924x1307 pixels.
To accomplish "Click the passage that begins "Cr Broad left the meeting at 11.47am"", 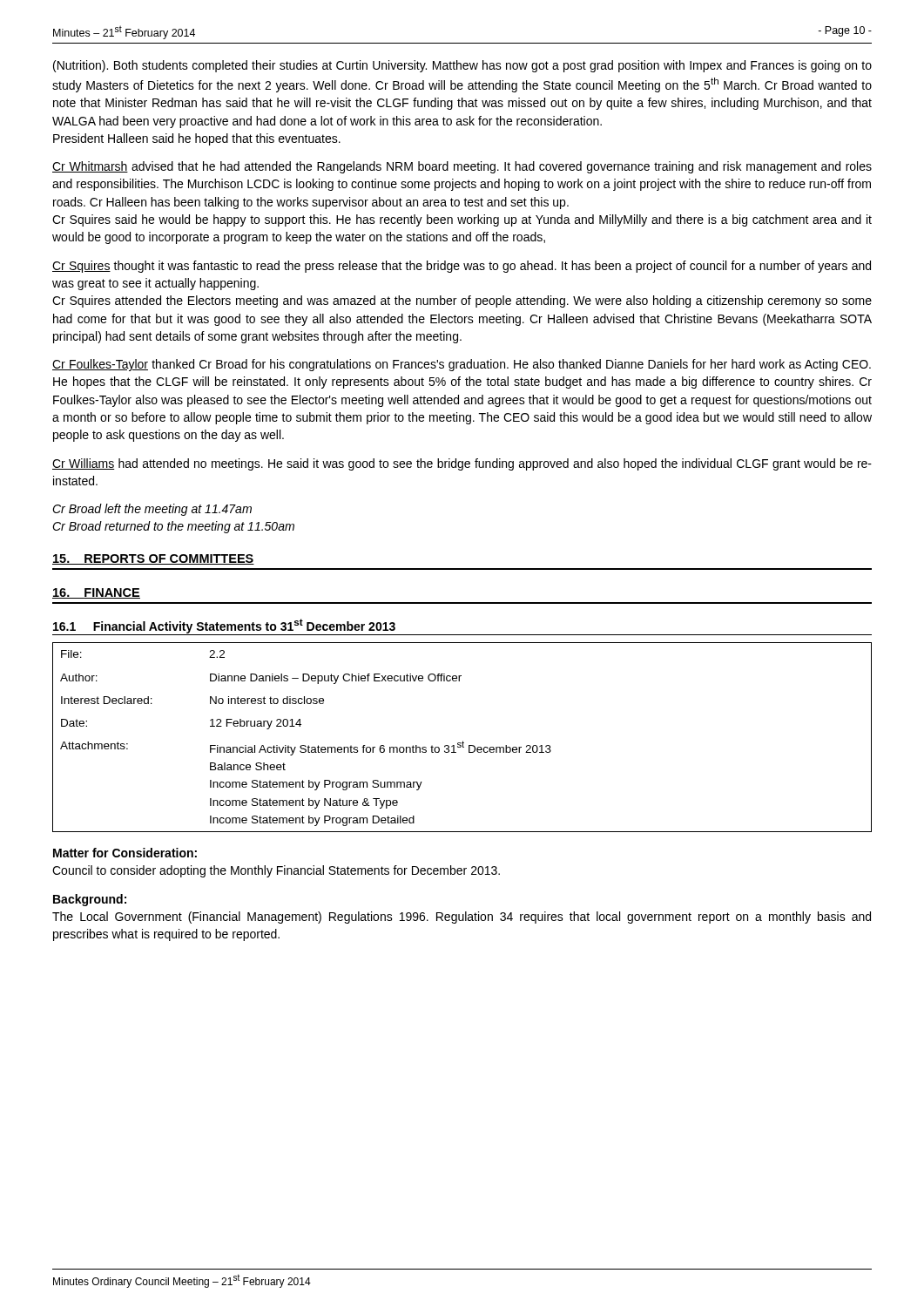I will coord(174,518).
